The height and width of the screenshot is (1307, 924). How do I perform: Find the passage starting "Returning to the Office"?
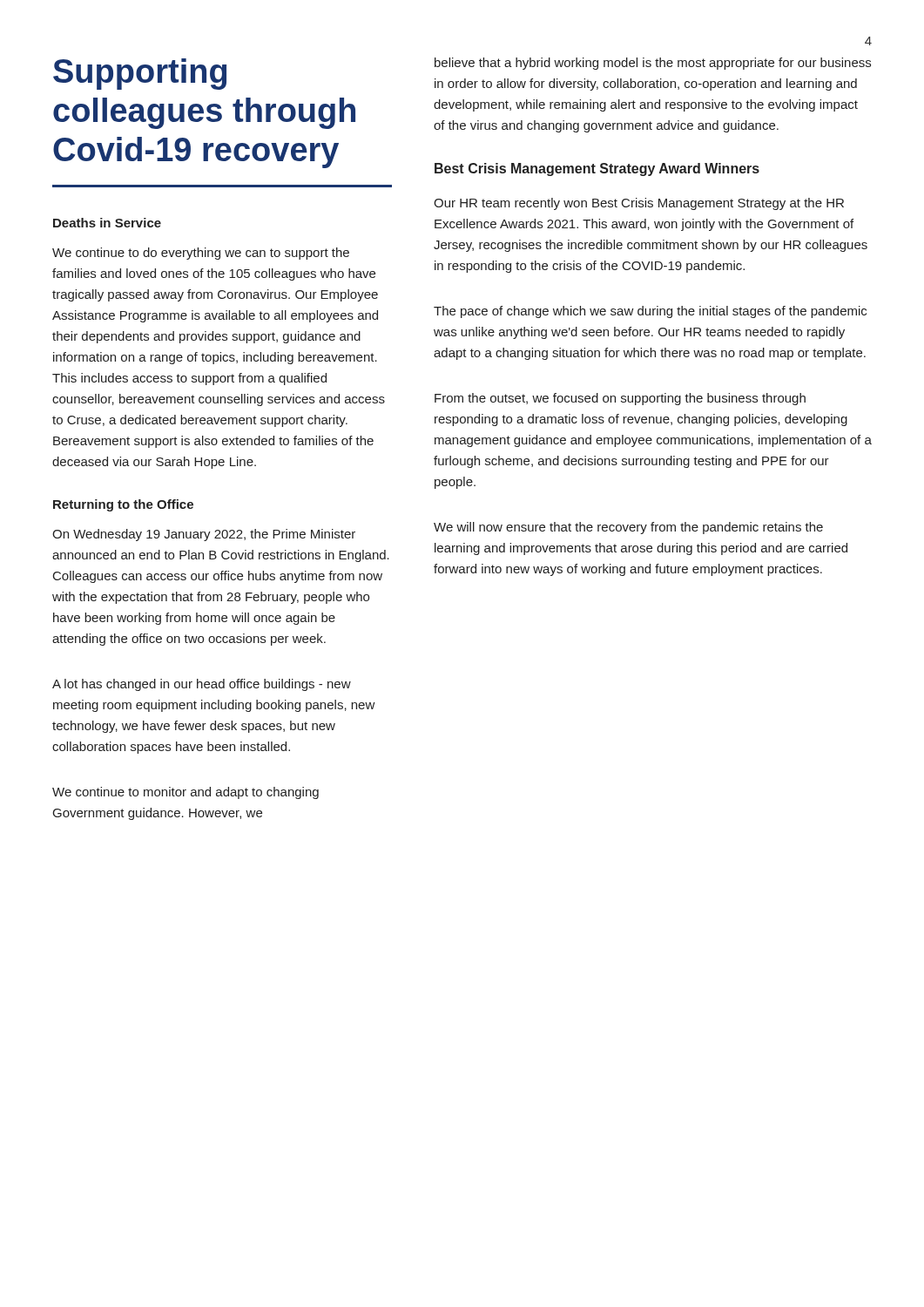tap(123, 505)
